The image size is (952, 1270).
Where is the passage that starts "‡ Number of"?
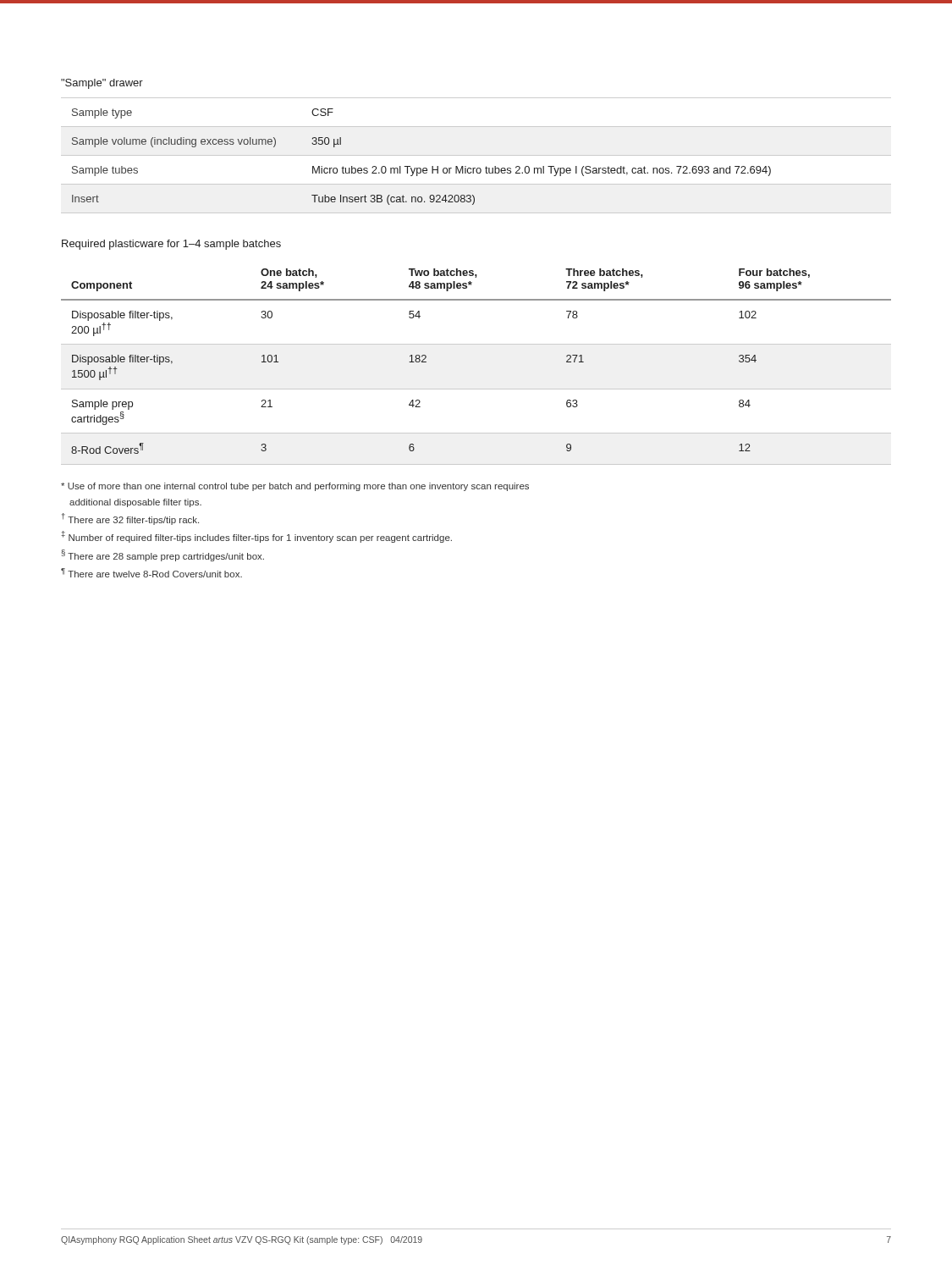[256, 537]
